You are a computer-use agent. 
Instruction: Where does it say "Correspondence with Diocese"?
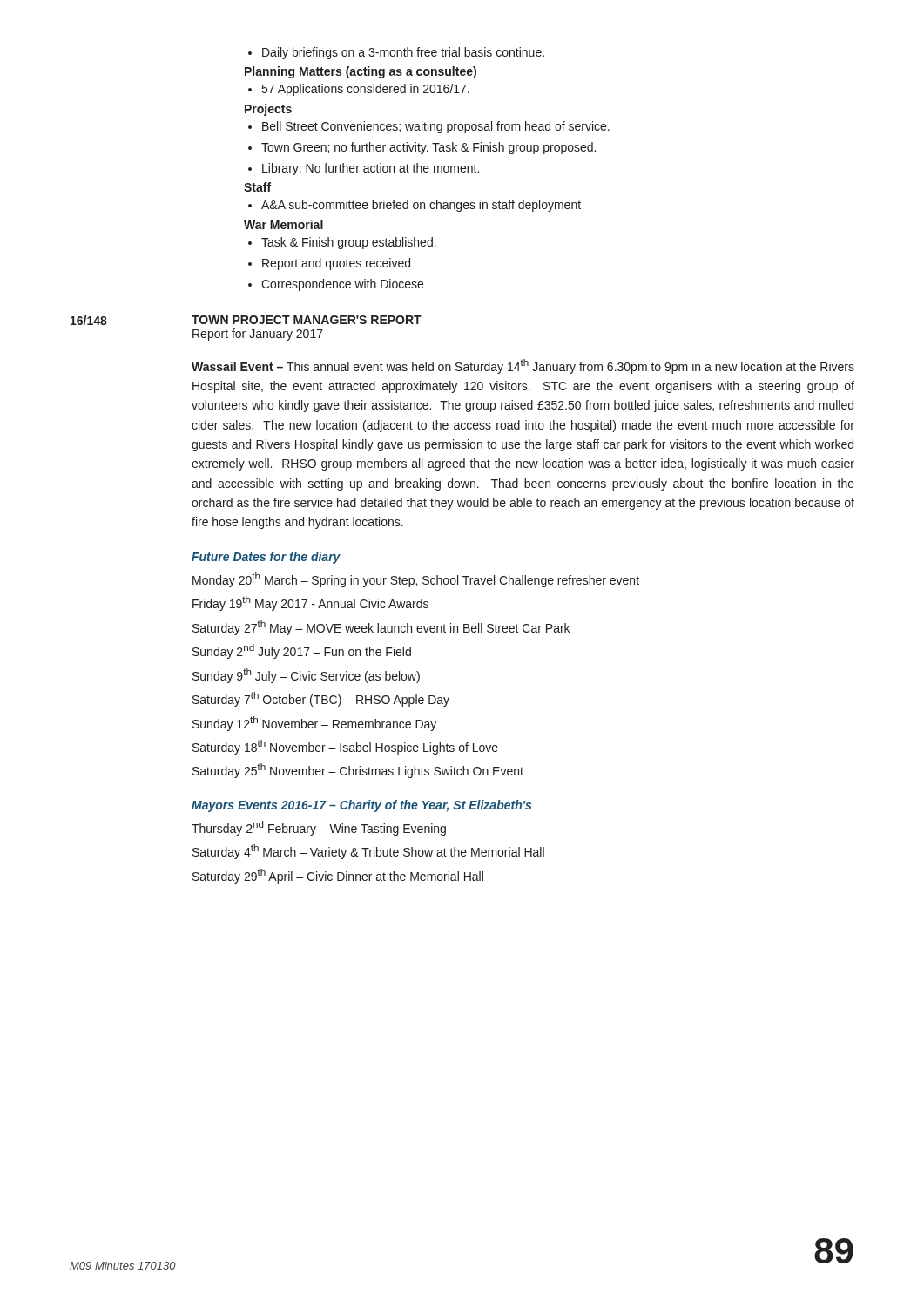click(336, 285)
